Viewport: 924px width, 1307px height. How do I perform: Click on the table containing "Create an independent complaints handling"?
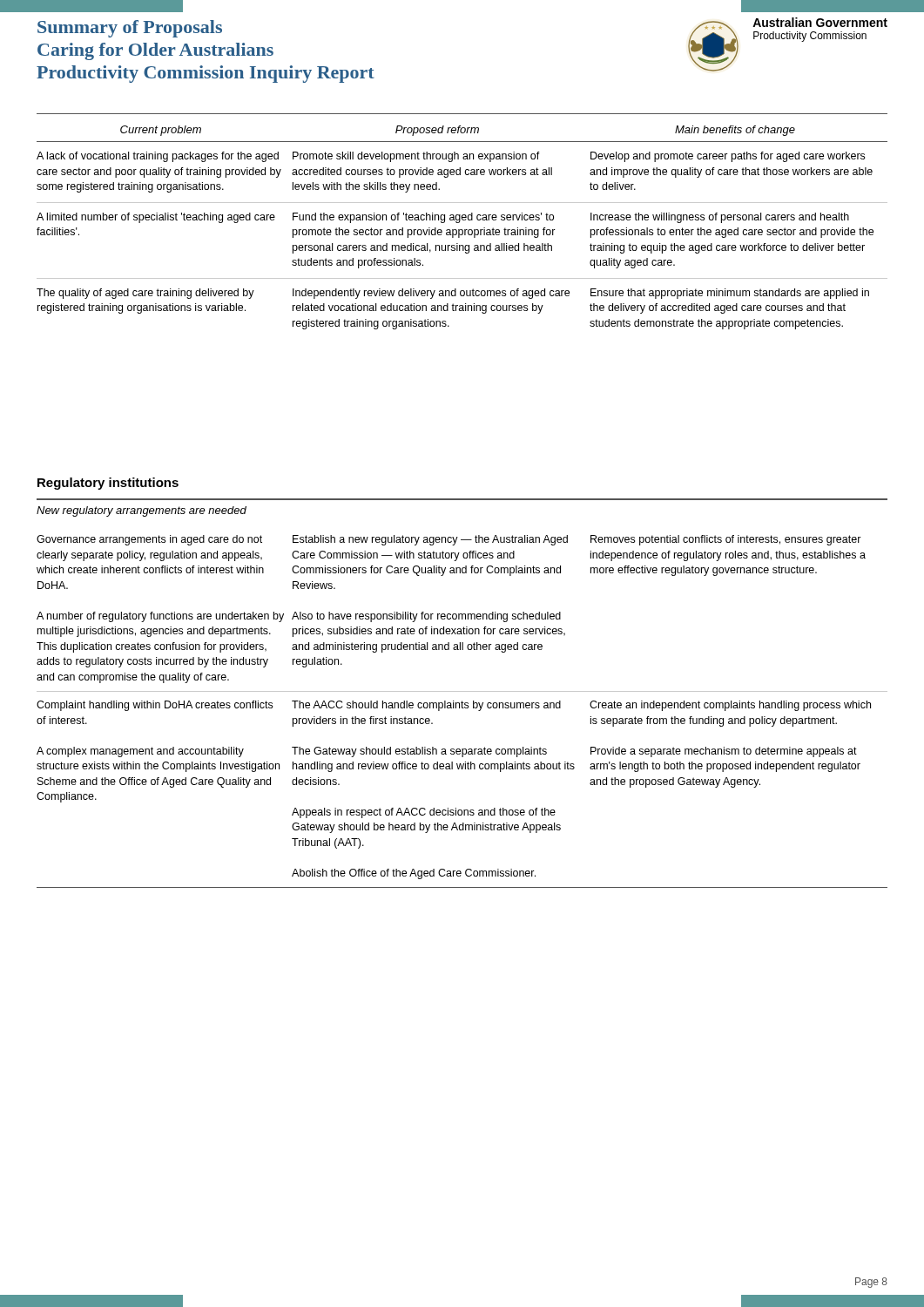click(462, 707)
